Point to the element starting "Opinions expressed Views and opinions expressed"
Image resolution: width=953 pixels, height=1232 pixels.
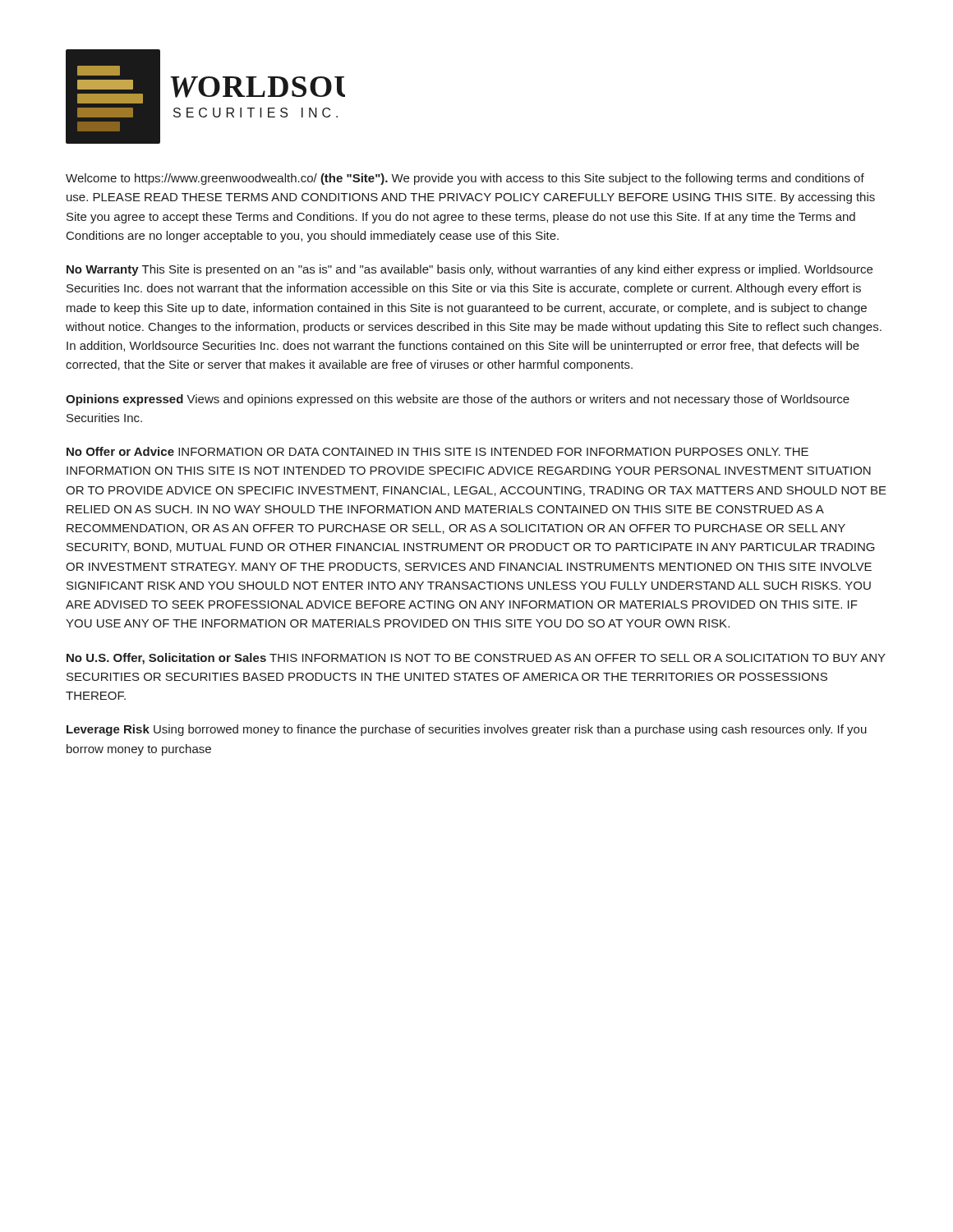pyautogui.click(x=458, y=408)
